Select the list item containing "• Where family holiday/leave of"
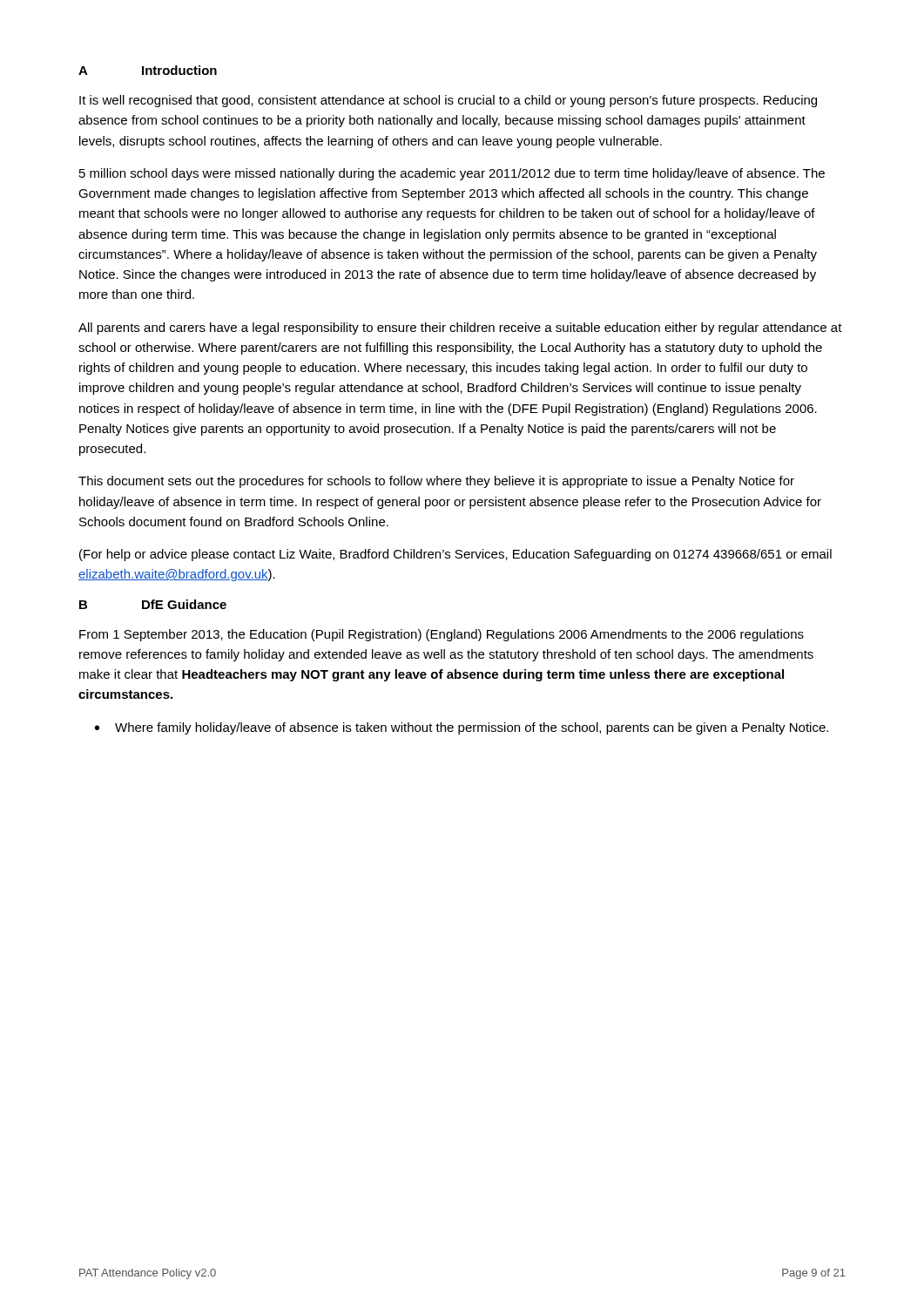 [x=462, y=728]
